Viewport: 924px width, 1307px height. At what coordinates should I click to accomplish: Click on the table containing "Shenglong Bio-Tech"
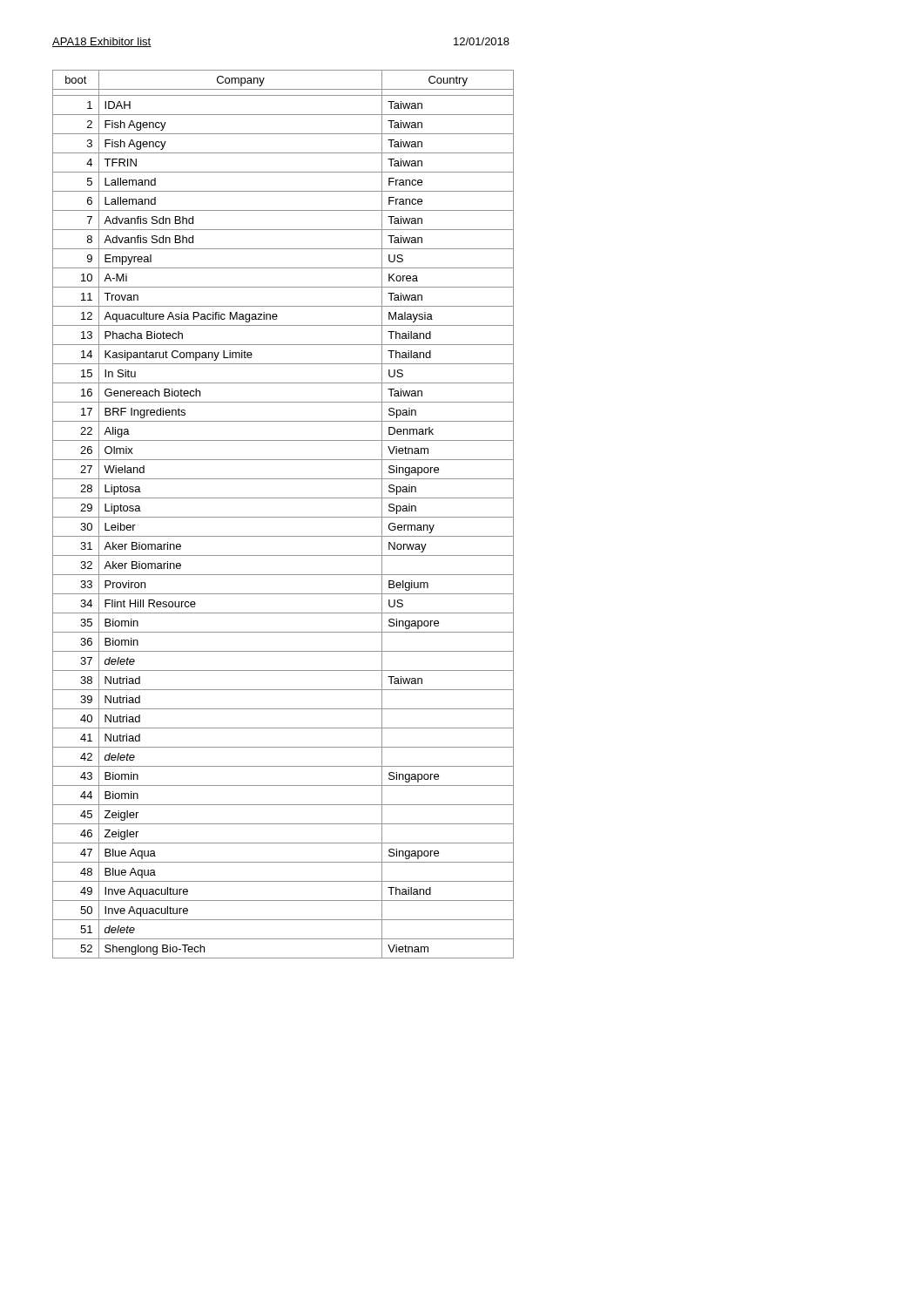[x=283, y=514]
